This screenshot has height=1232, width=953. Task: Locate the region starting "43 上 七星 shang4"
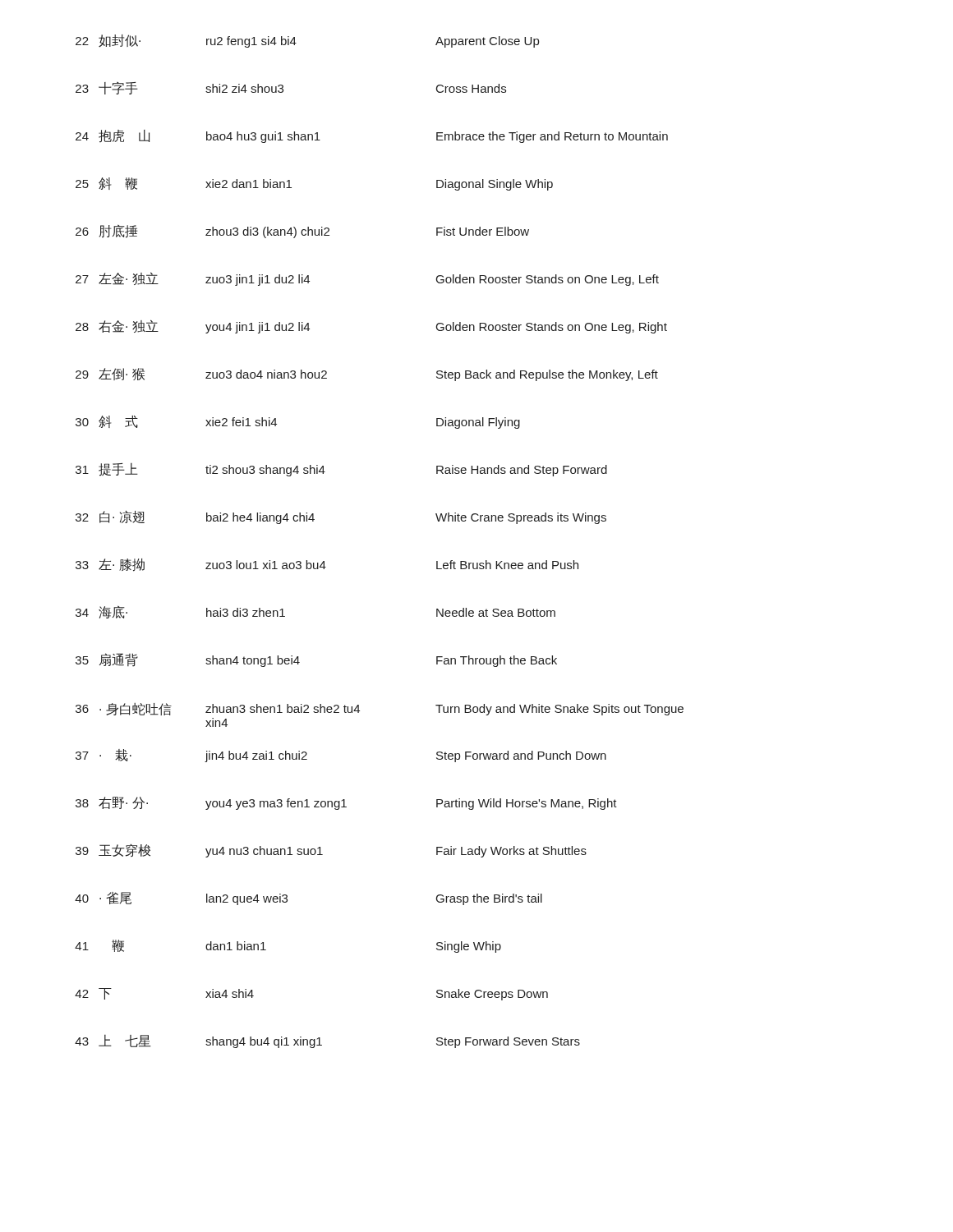tap(476, 1042)
